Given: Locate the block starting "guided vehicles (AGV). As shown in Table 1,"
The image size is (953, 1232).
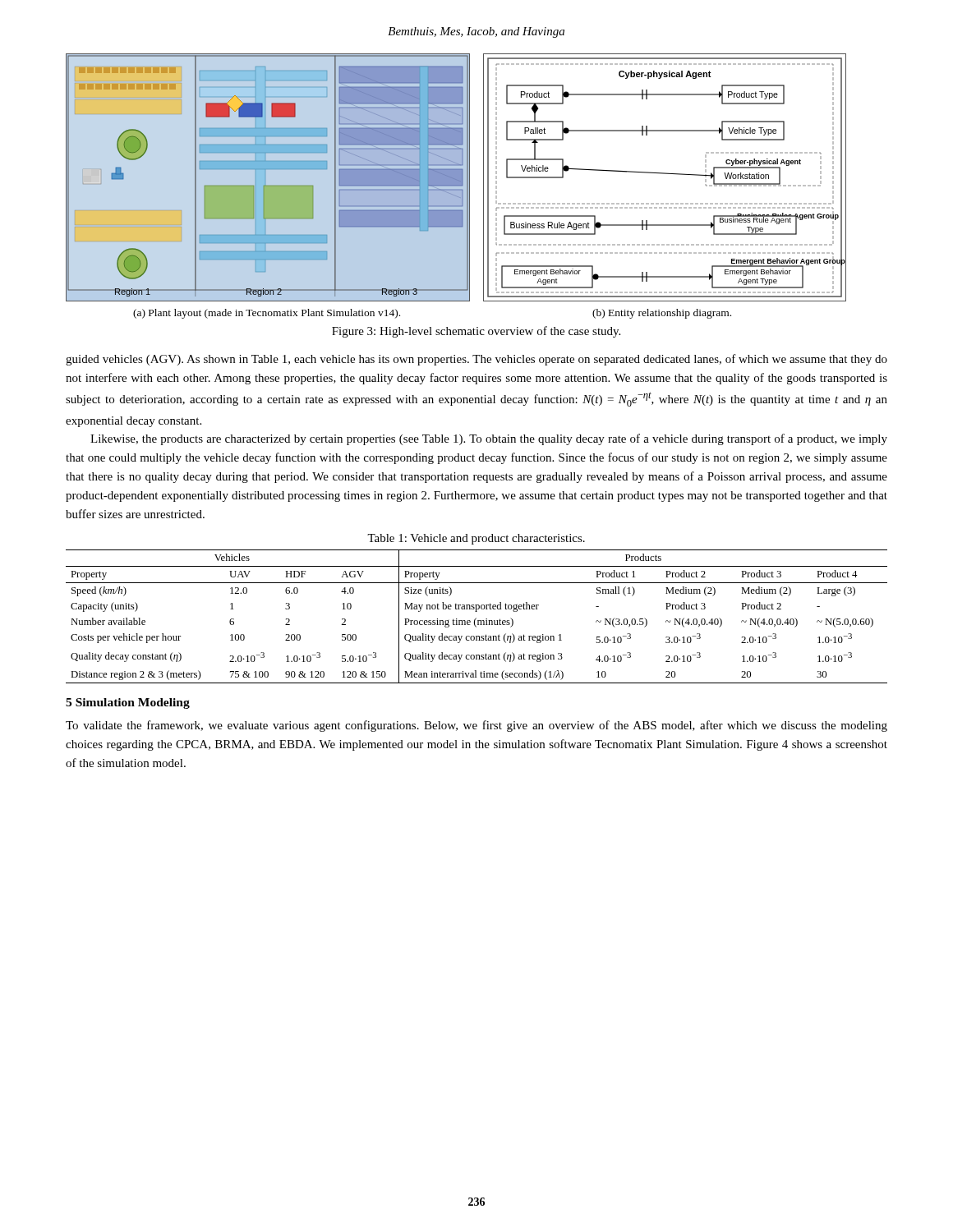Looking at the screenshot, I should tap(476, 390).
